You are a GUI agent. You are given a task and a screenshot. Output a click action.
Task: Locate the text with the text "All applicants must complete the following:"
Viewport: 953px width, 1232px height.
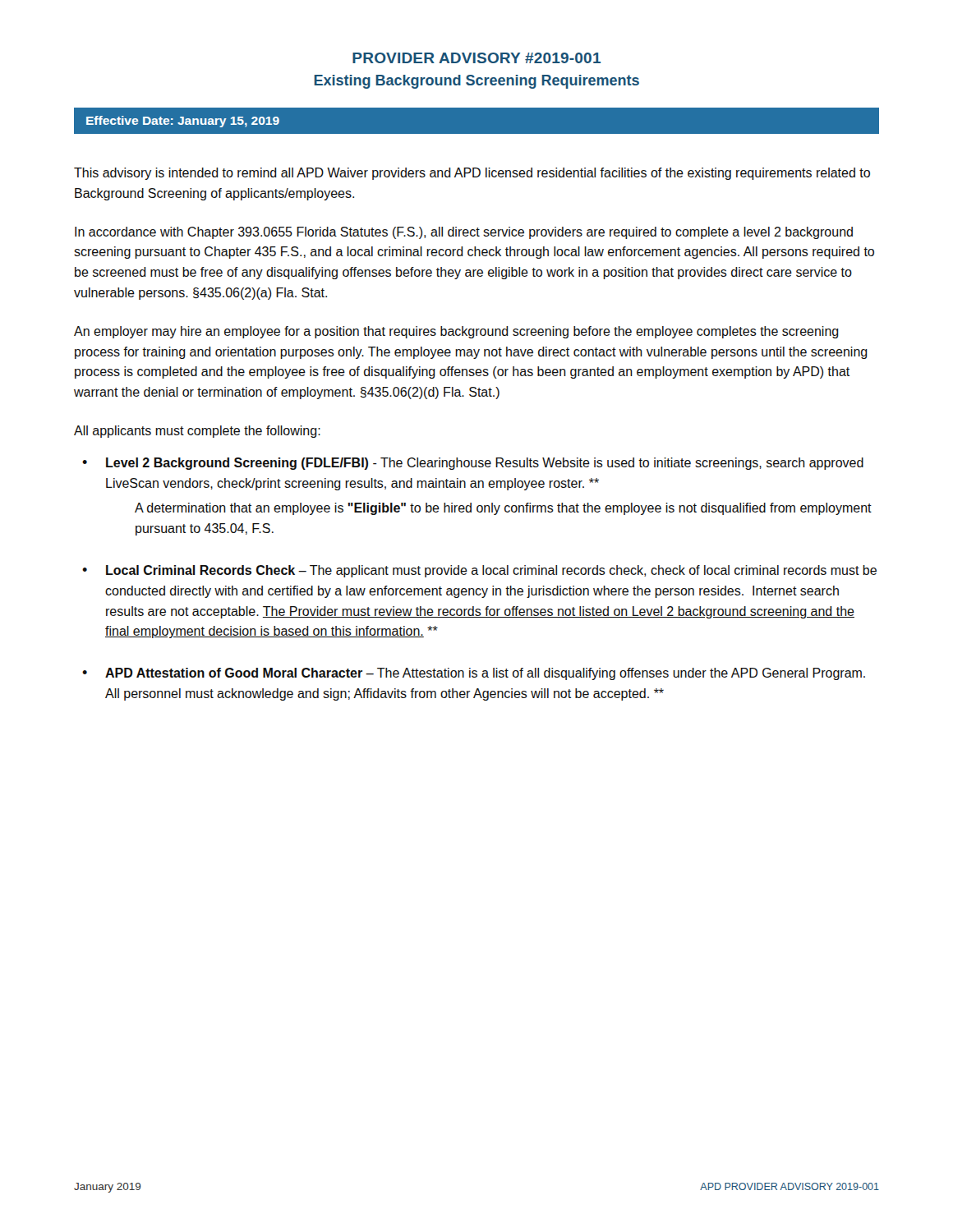pos(197,431)
